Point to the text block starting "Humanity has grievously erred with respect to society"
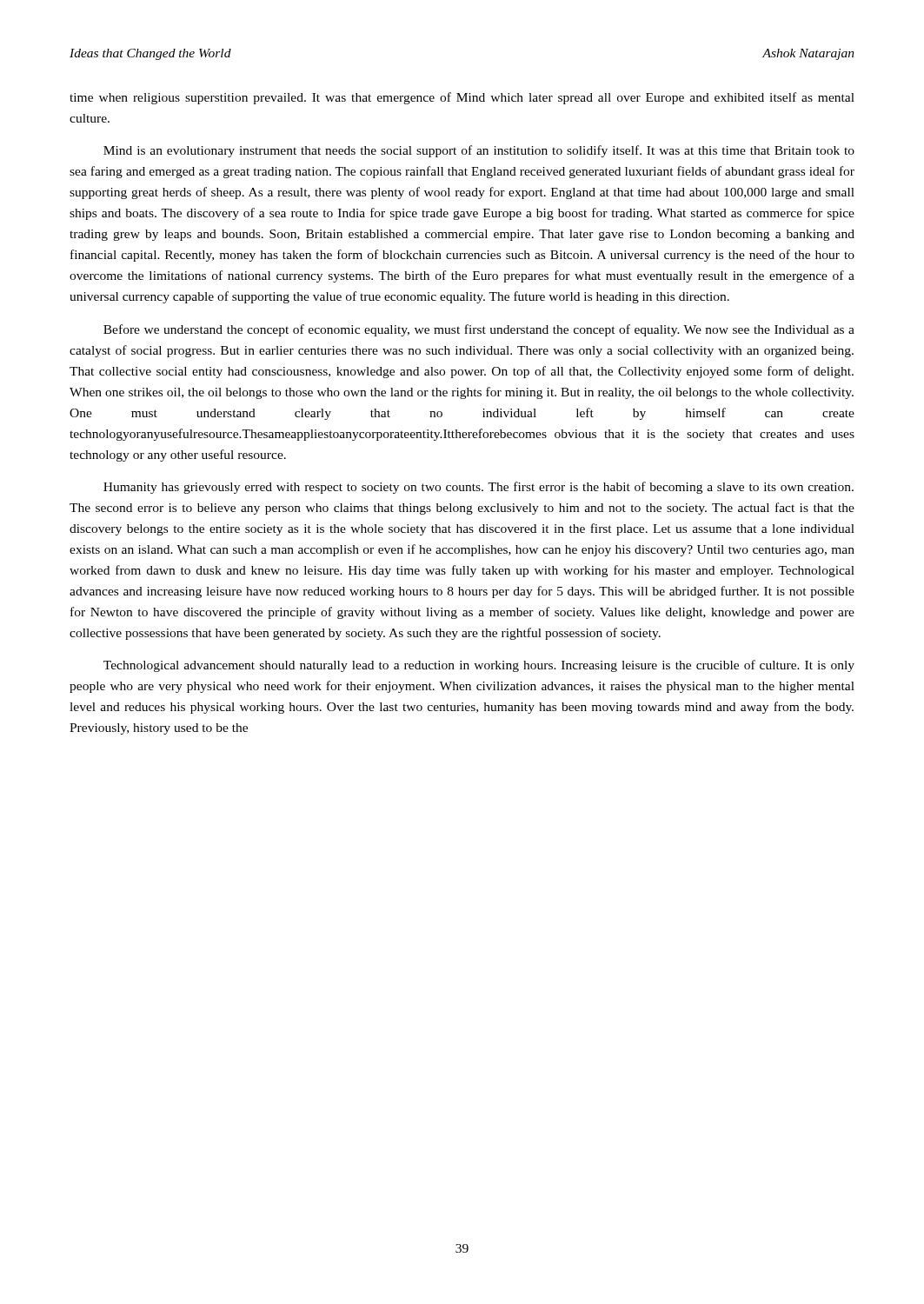The height and width of the screenshot is (1304, 924). click(x=462, y=559)
